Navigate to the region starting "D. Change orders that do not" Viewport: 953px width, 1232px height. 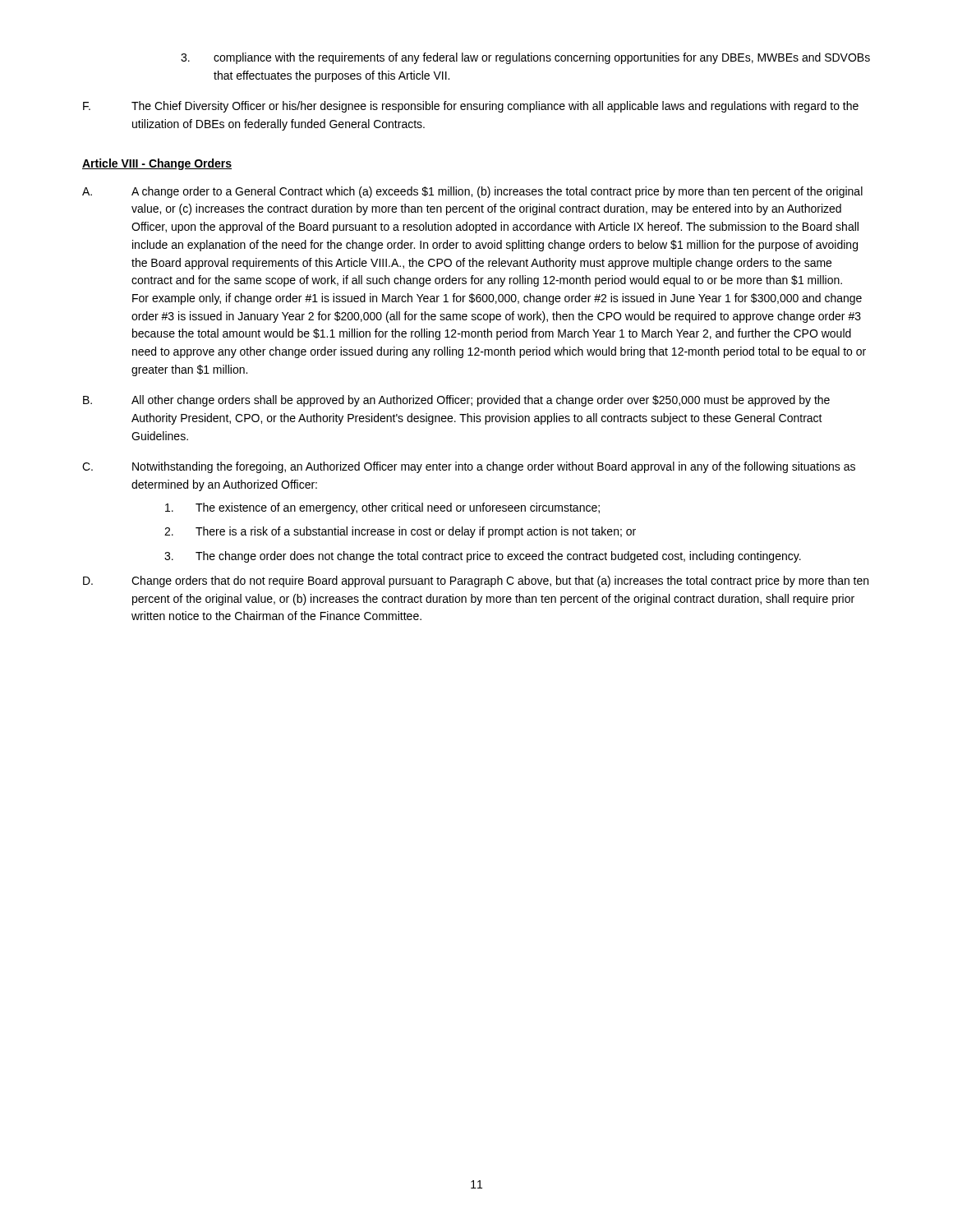pyautogui.click(x=476, y=599)
